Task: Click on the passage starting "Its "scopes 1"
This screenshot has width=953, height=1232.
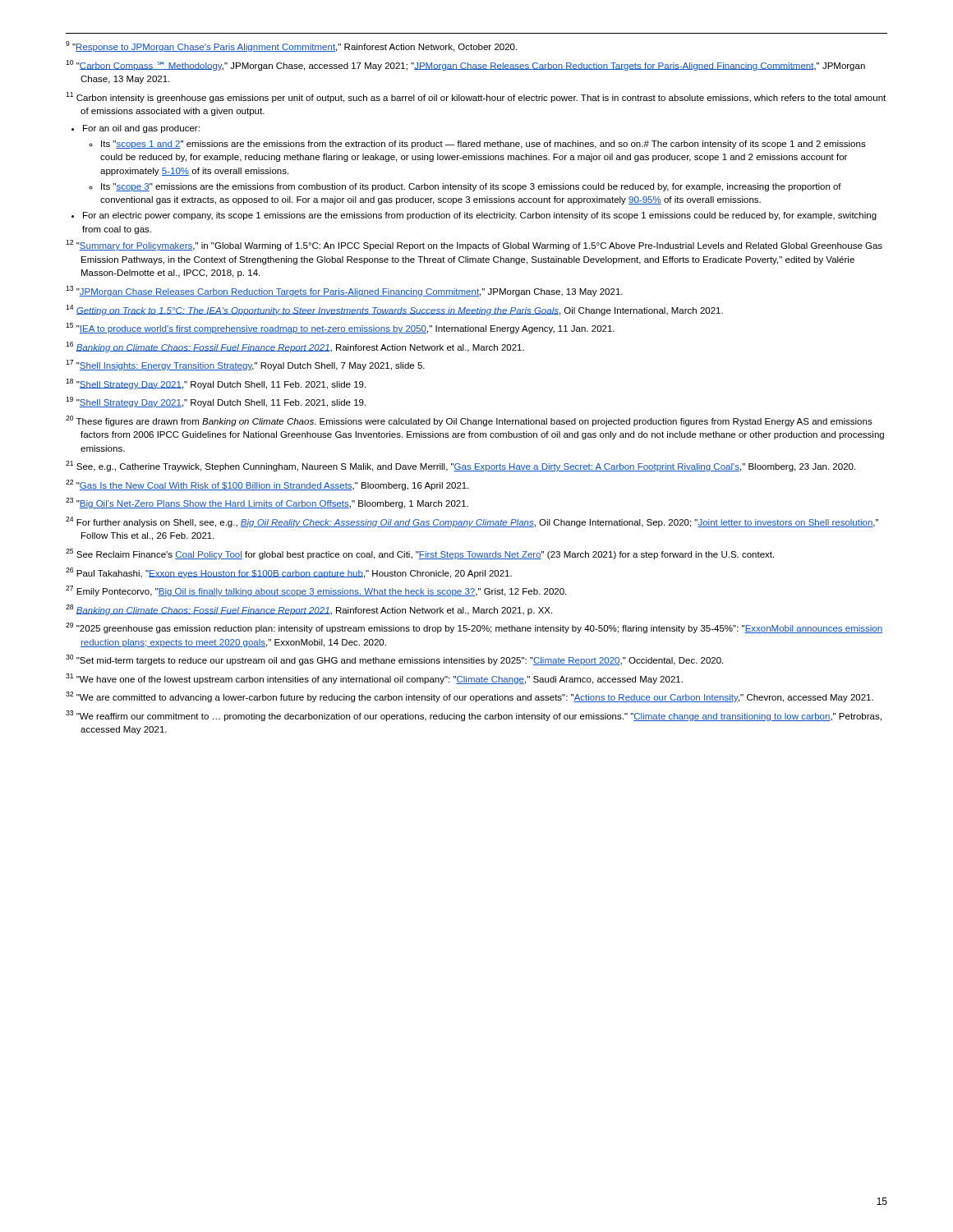Action: click(x=483, y=157)
